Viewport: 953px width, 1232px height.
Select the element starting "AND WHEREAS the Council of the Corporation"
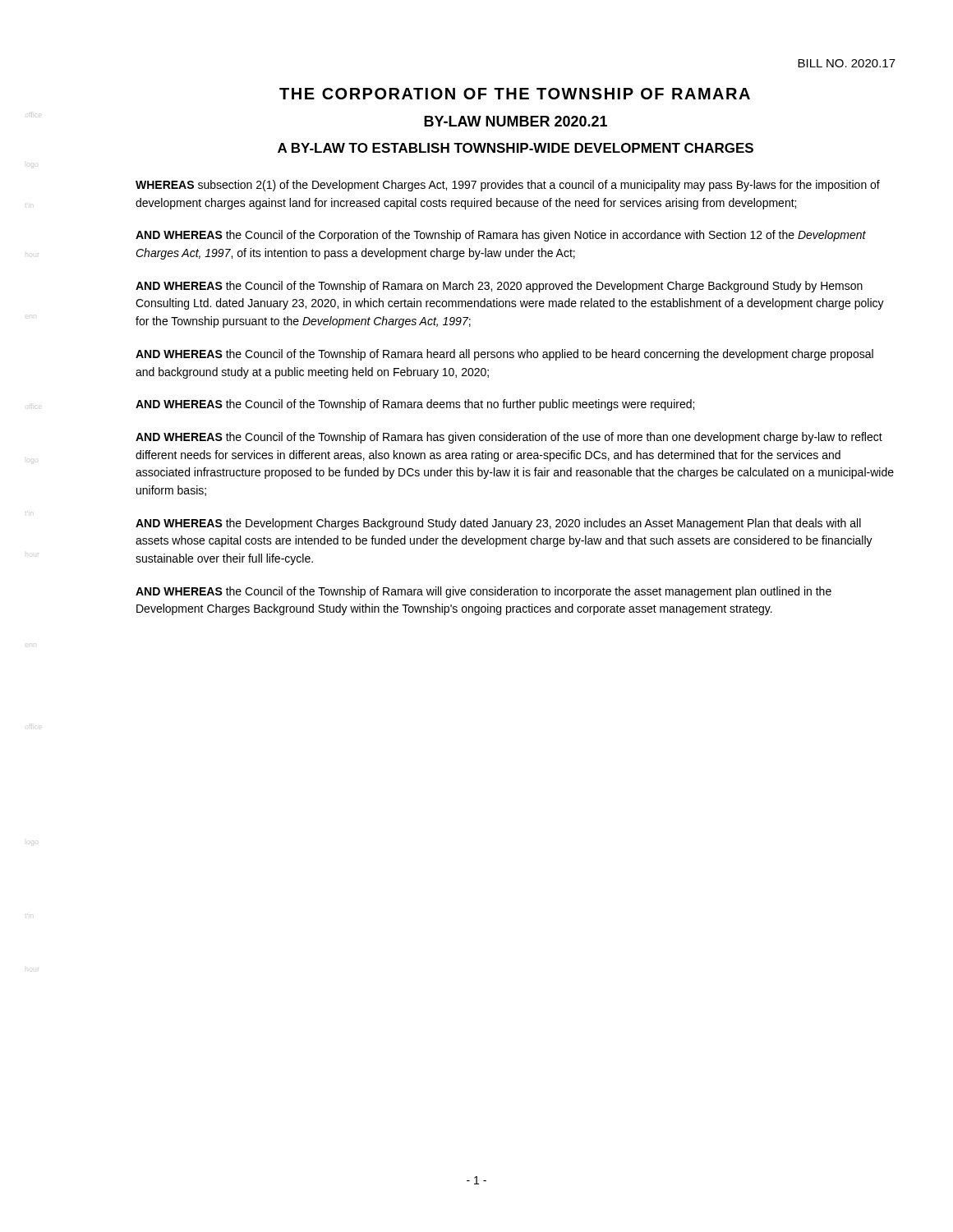point(500,244)
